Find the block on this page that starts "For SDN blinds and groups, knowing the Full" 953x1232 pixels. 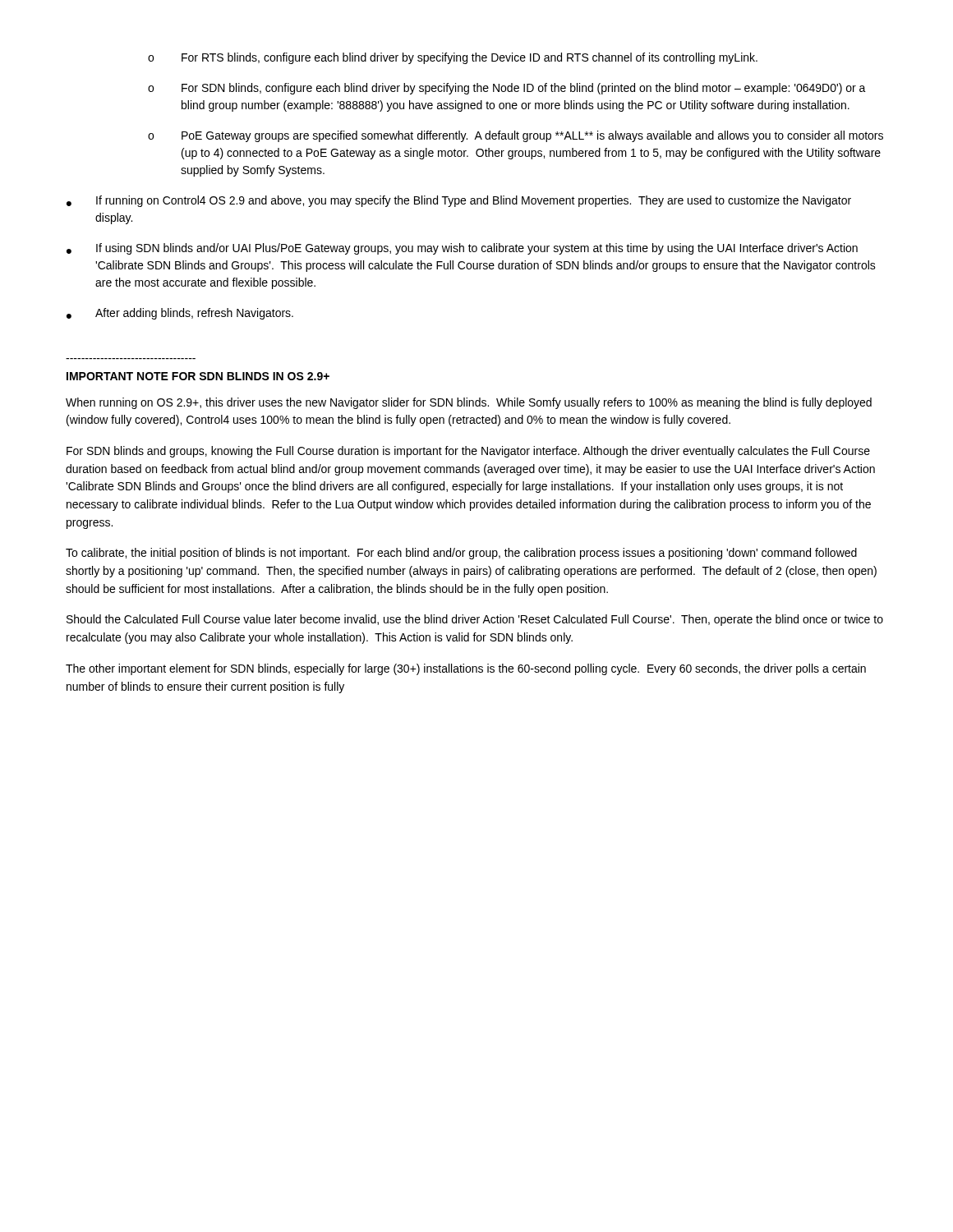471,486
